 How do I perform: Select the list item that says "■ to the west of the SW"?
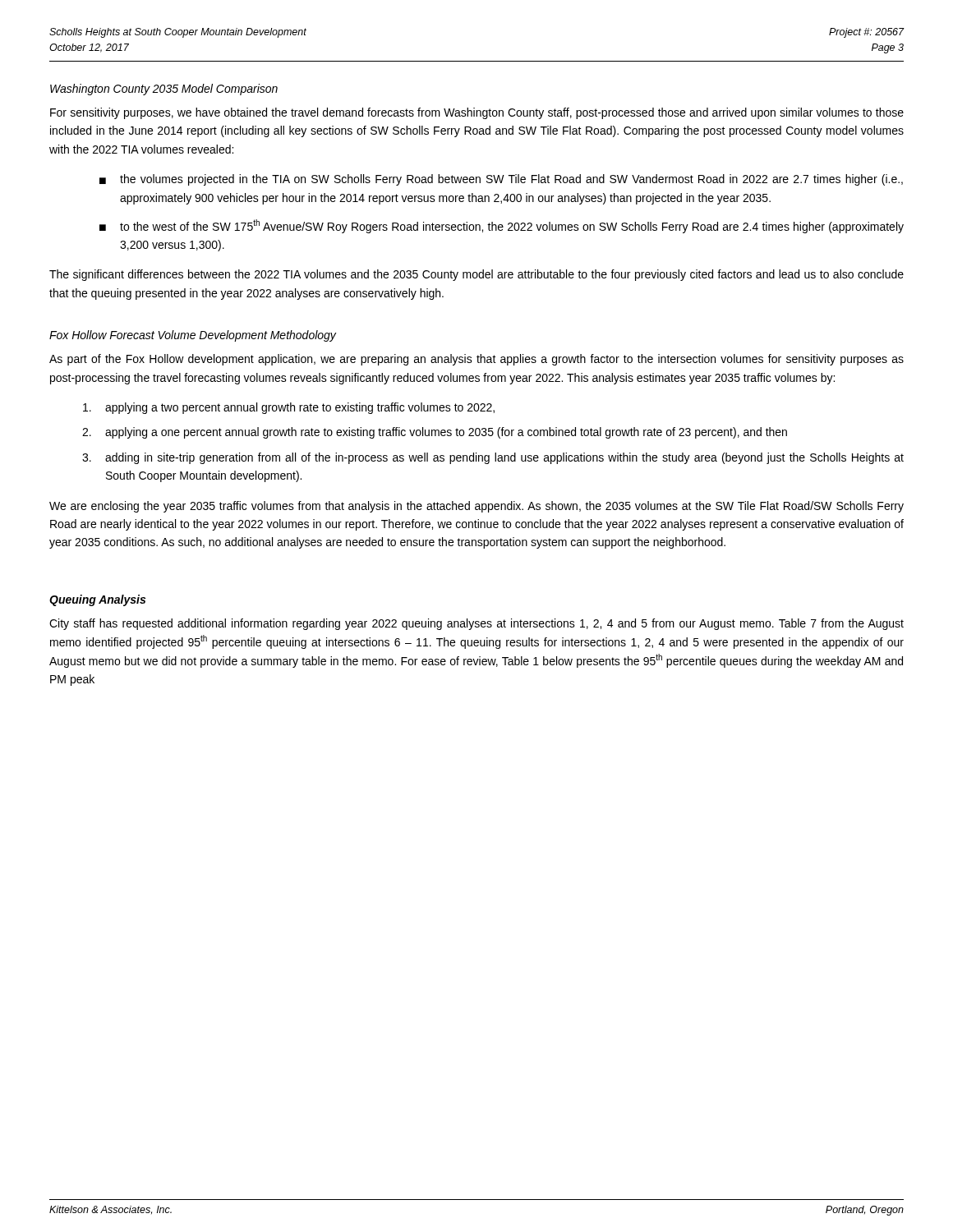[x=501, y=235]
